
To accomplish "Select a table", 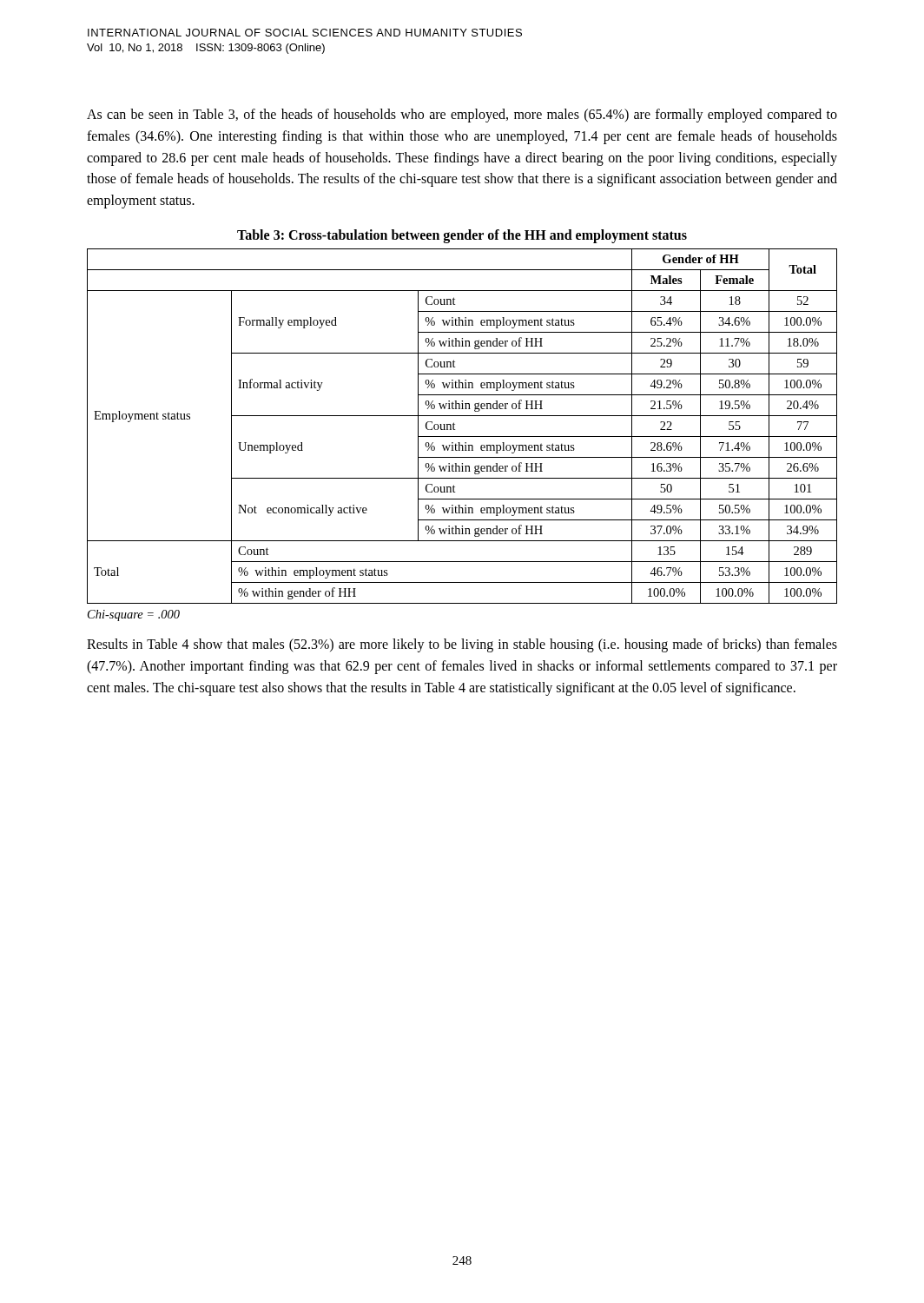I will pyautogui.click(x=462, y=426).
